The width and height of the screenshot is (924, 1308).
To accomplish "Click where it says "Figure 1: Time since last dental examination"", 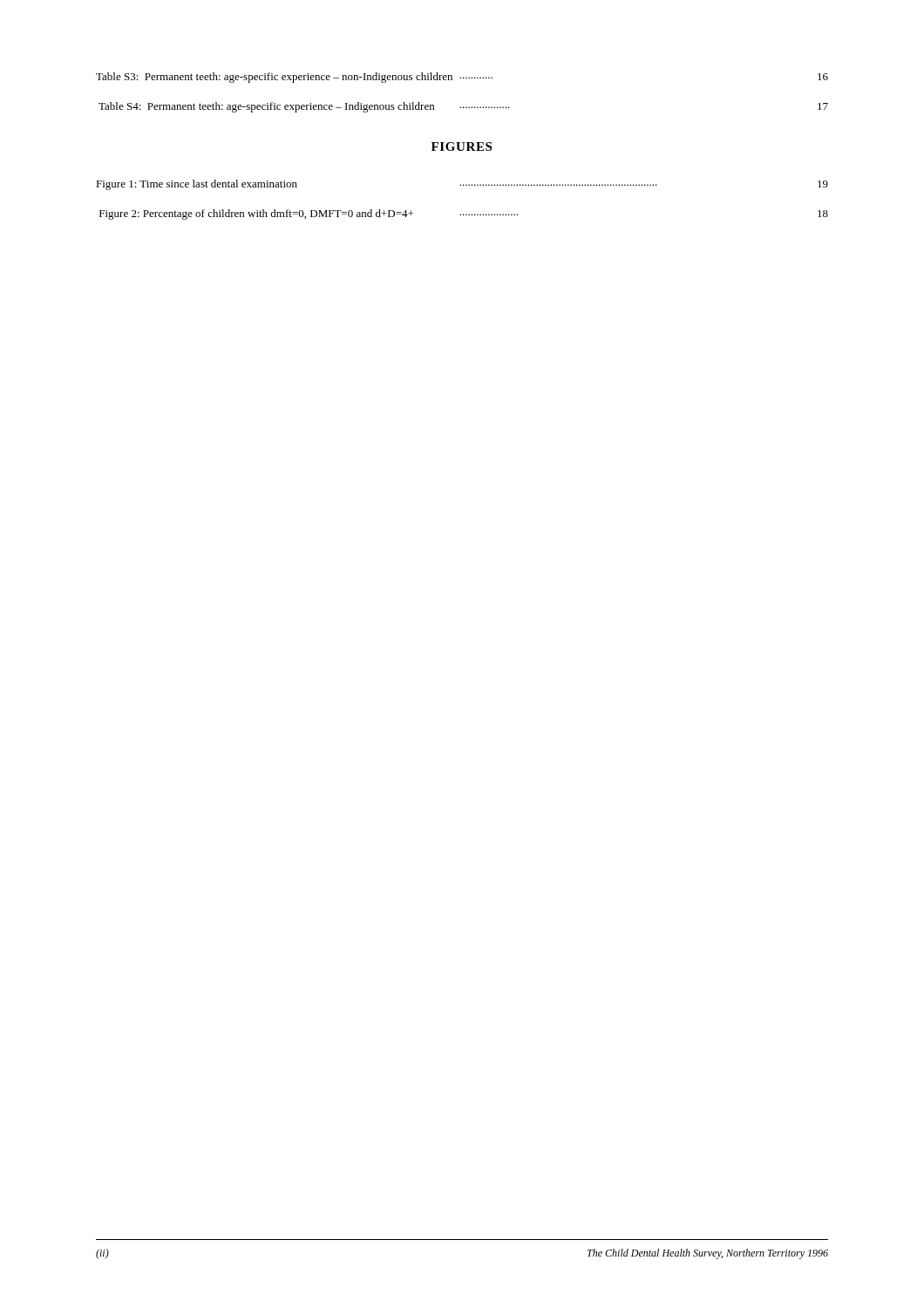I will tap(462, 184).
